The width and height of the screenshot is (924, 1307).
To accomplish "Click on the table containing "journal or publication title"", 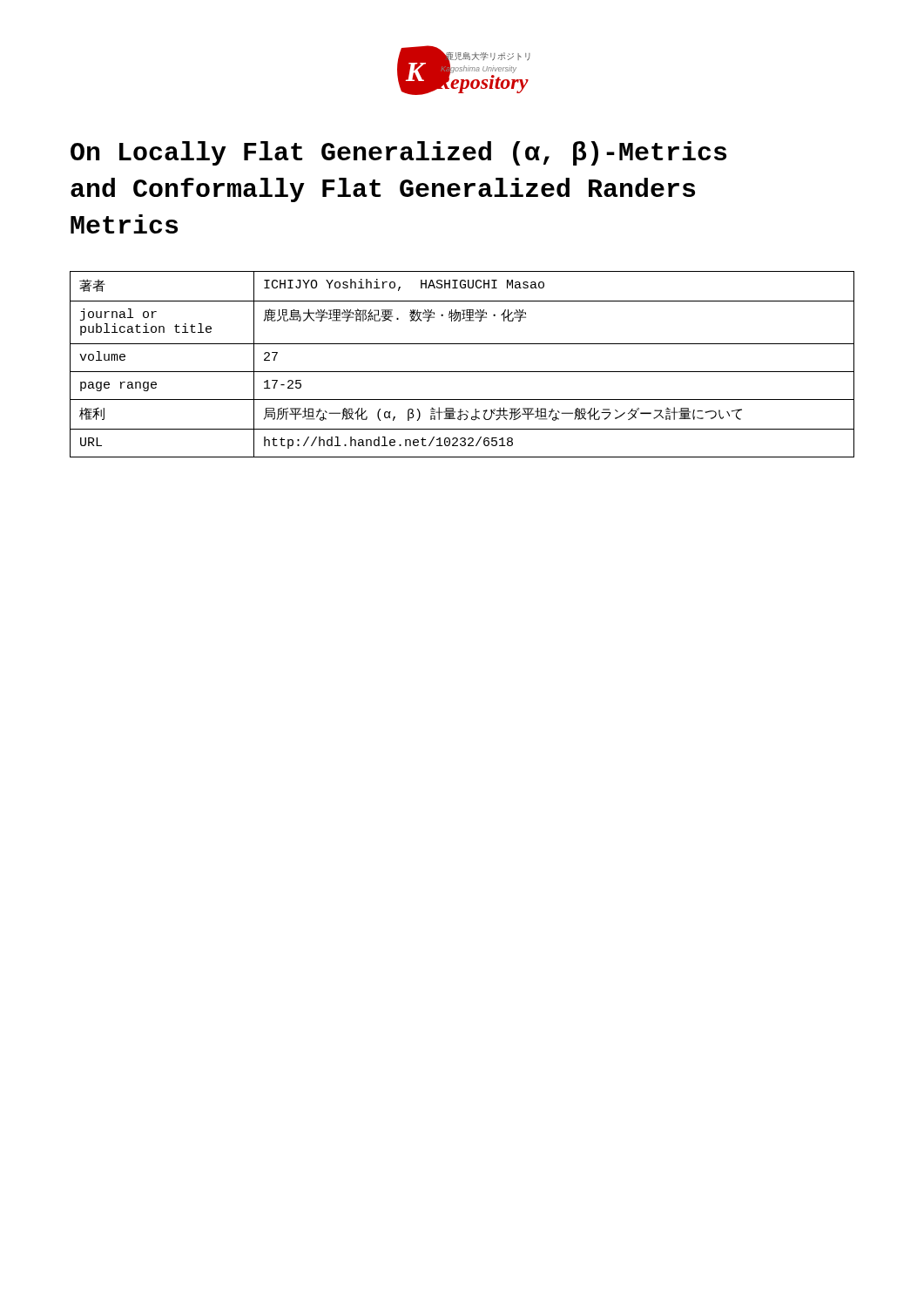I will (x=462, y=364).
